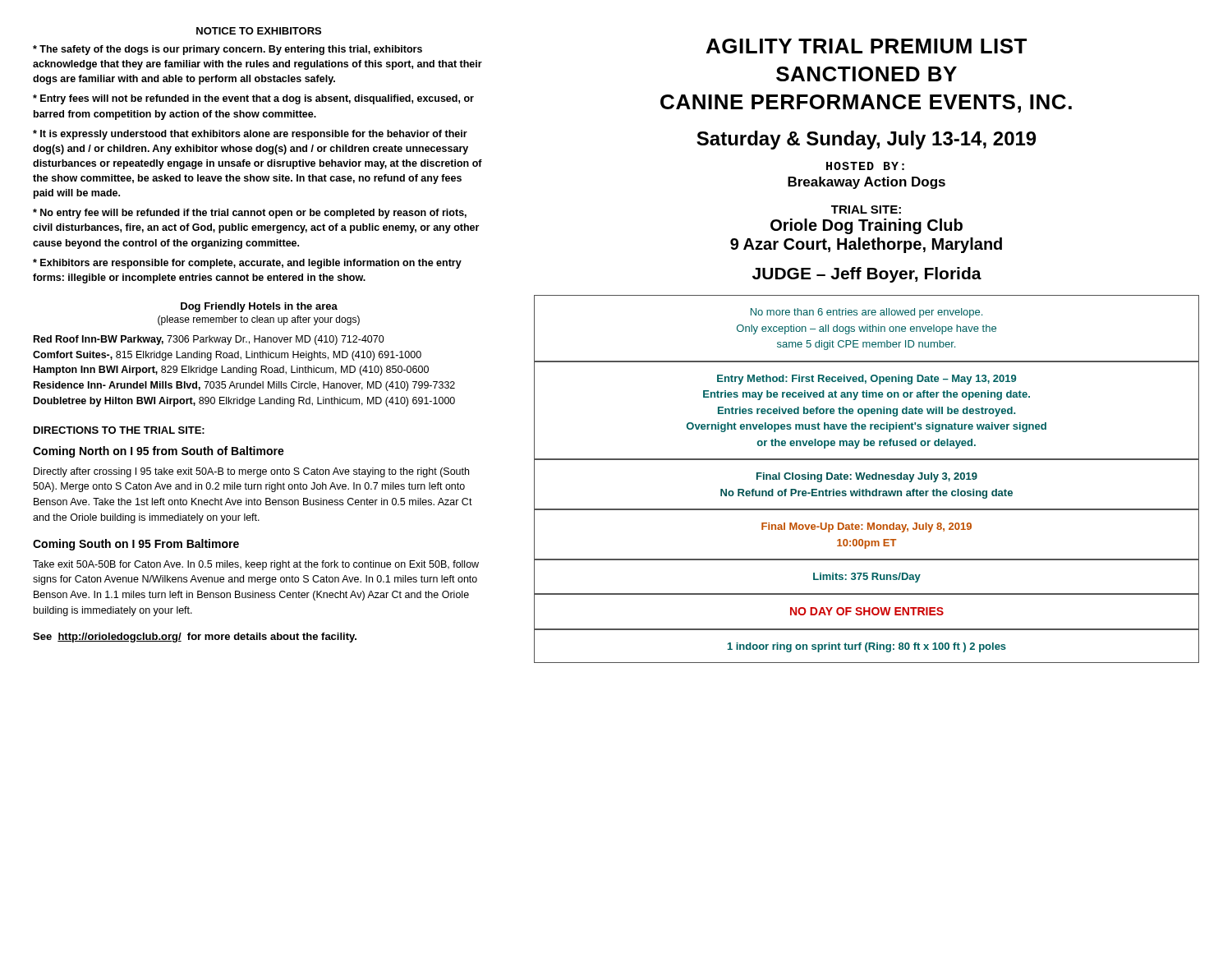Click where it says "Limits: 375 Runs/Day"
The image size is (1232, 953).
[x=867, y=577]
